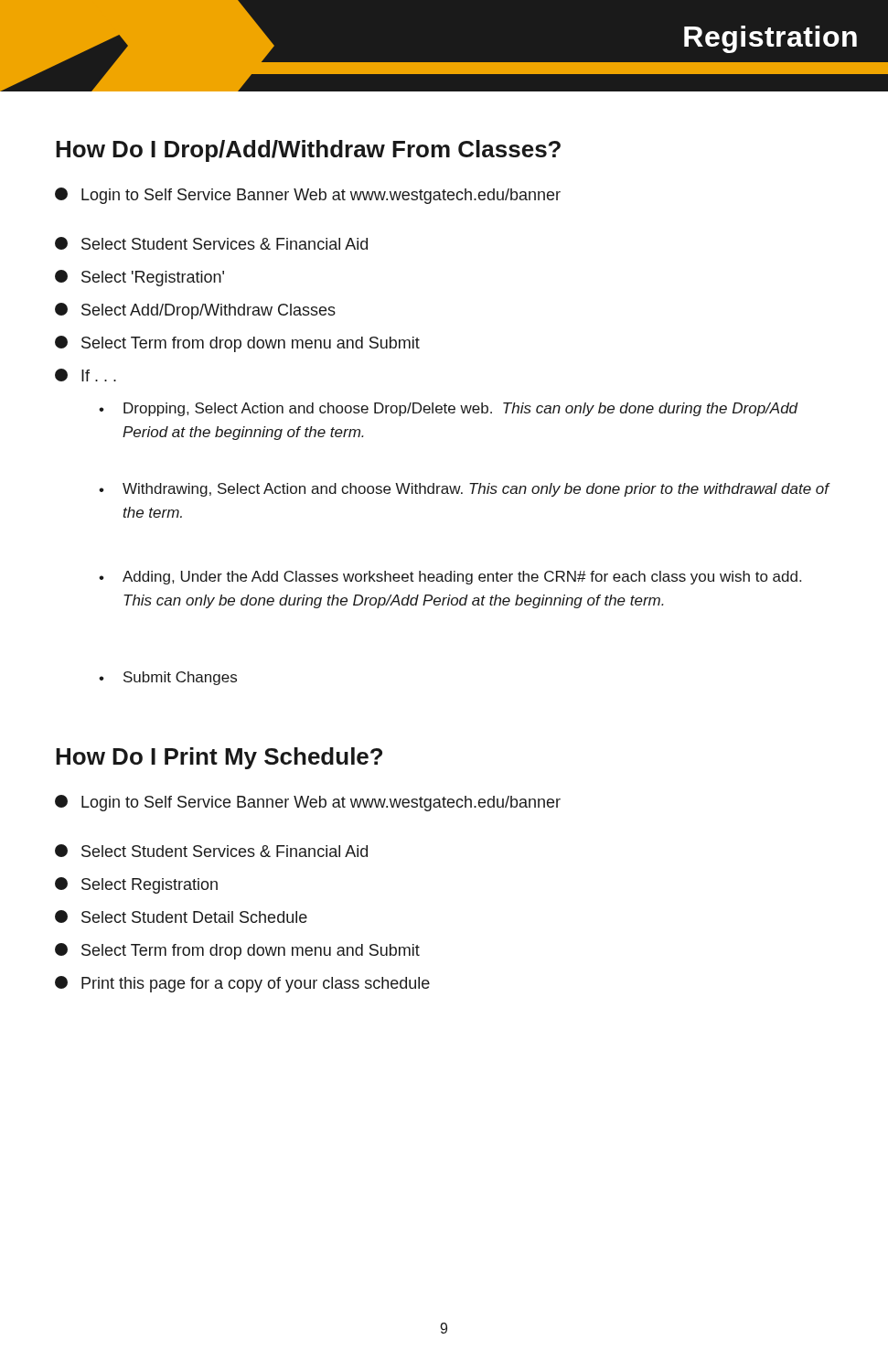The image size is (888, 1372).
Task: Click on the list item that reads "Select 'Registration'"
Action: 140,277
